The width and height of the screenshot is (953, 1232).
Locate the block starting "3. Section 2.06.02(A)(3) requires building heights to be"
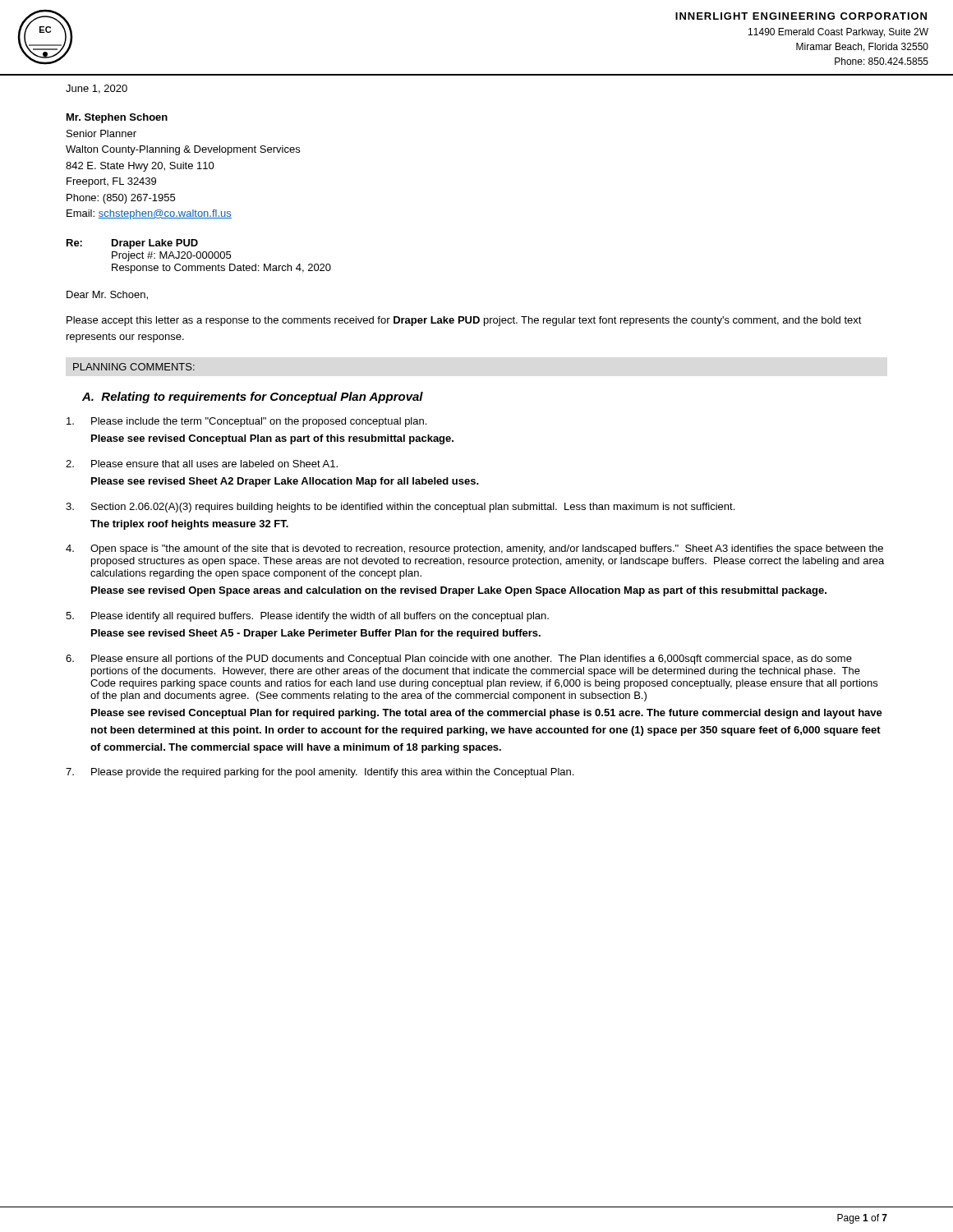click(476, 516)
